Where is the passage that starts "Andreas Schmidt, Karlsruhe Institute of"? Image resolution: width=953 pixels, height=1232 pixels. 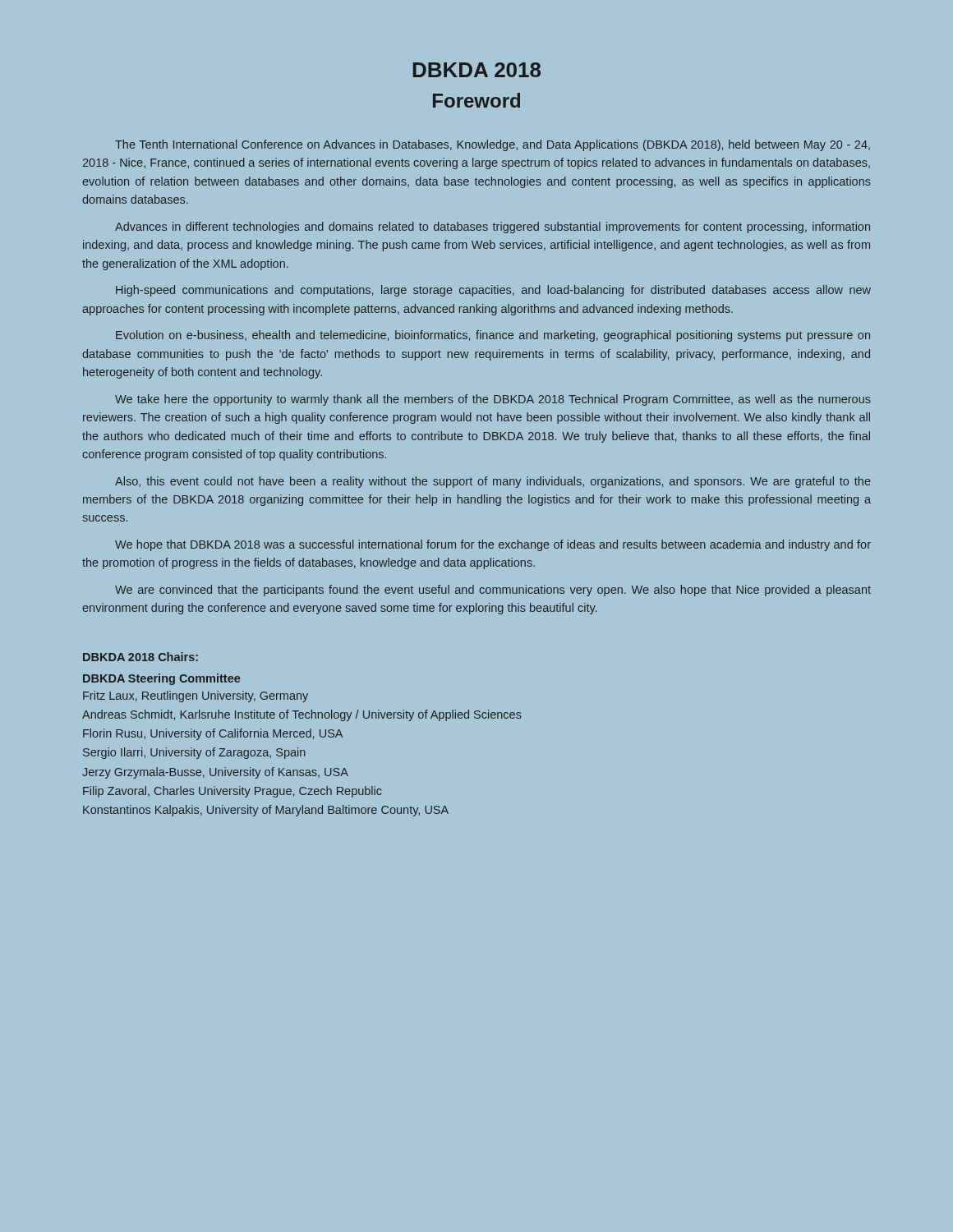pyautogui.click(x=302, y=714)
